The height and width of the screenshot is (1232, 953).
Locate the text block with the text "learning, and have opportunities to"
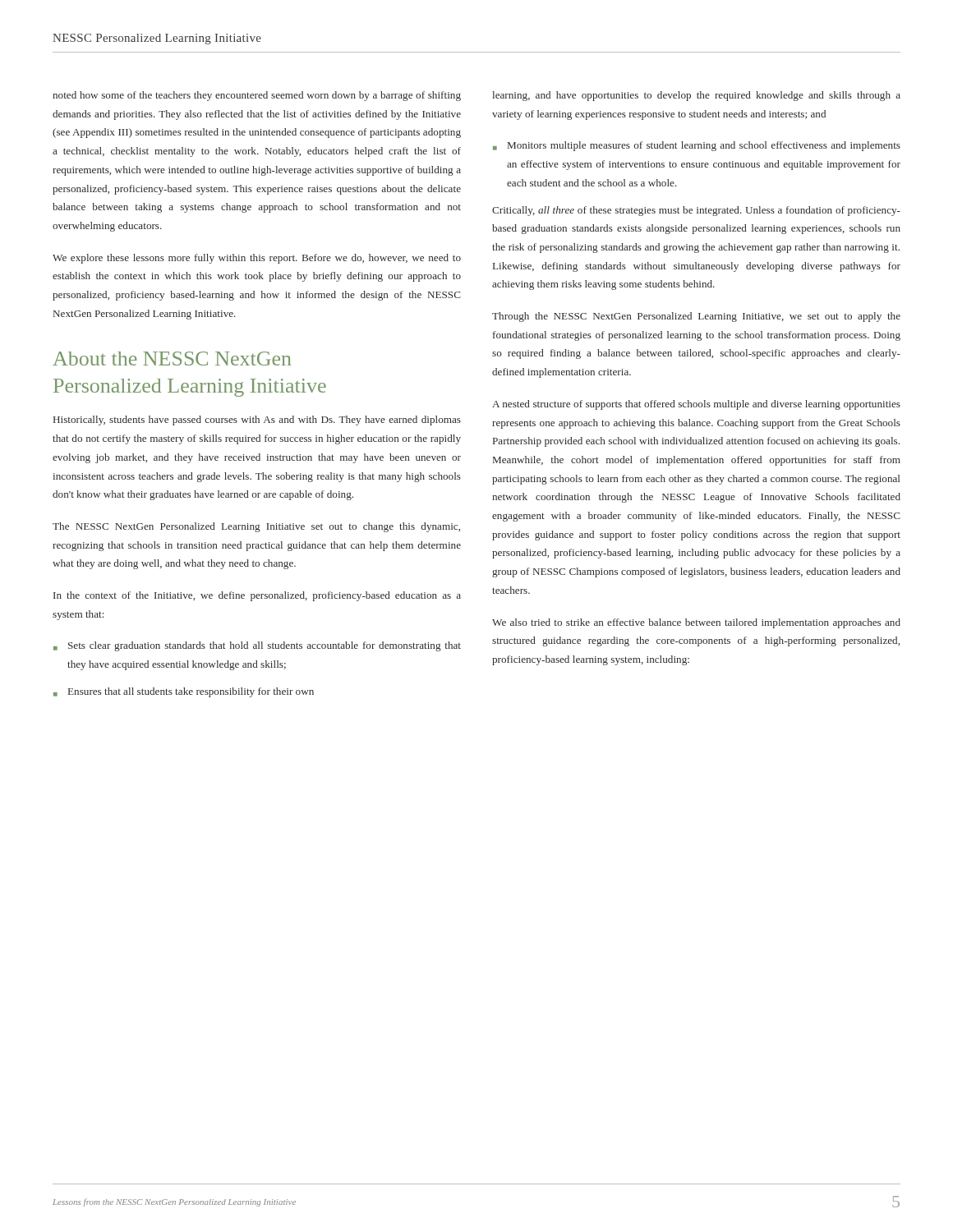point(696,105)
